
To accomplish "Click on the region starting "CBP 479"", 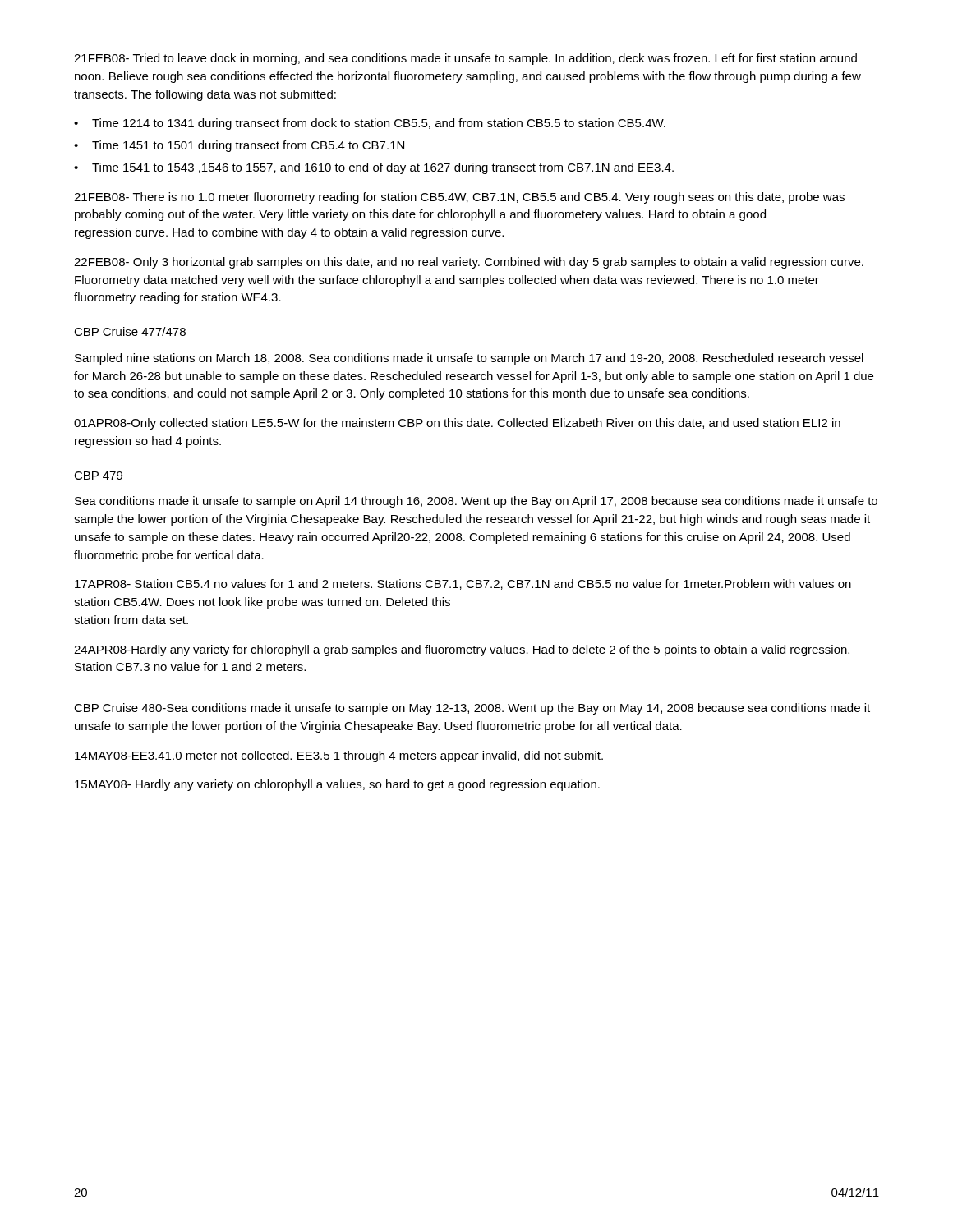I will (x=98, y=475).
